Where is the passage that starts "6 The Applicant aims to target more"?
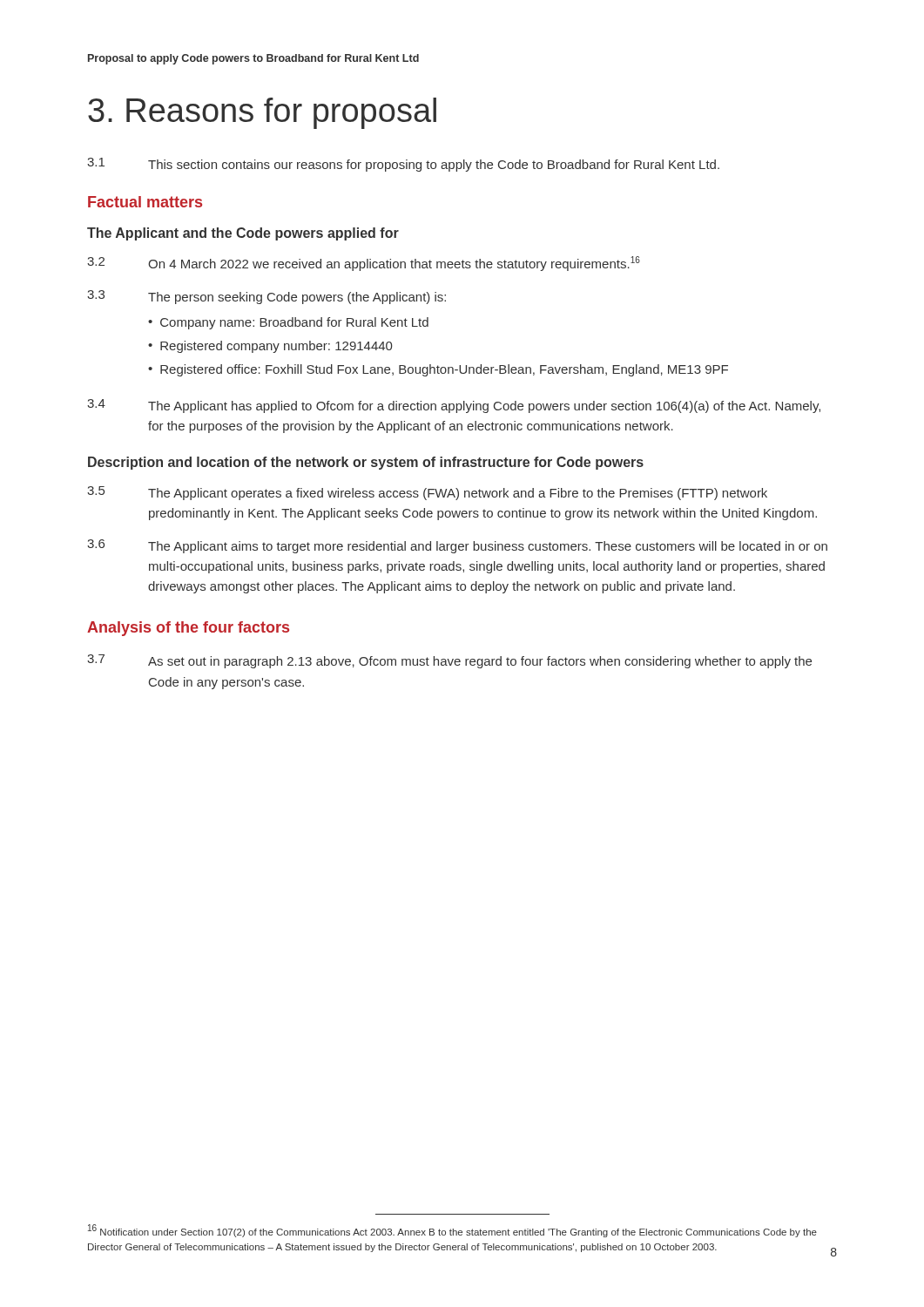 tap(462, 566)
